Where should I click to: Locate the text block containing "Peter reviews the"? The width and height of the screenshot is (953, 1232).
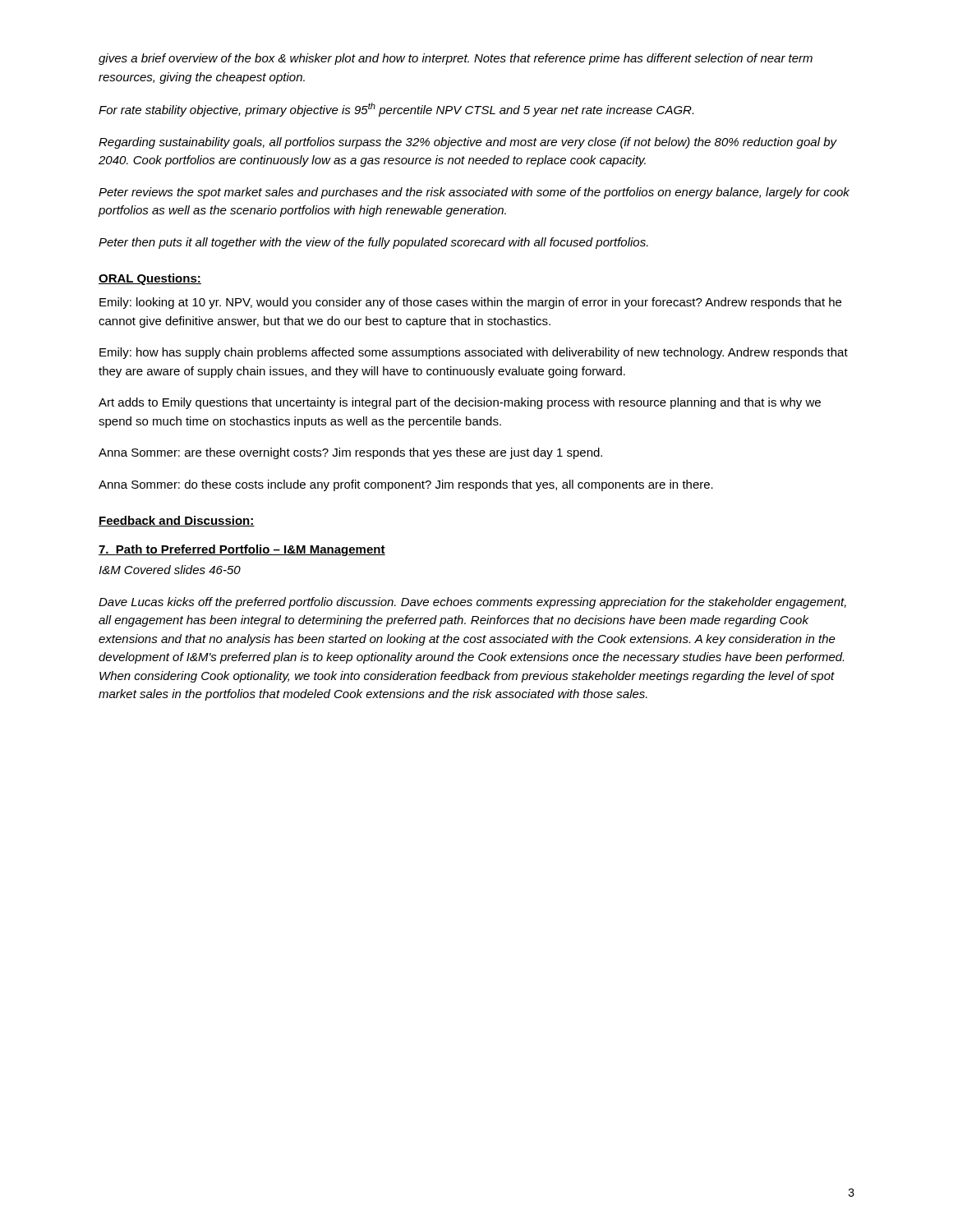(x=474, y=201)
